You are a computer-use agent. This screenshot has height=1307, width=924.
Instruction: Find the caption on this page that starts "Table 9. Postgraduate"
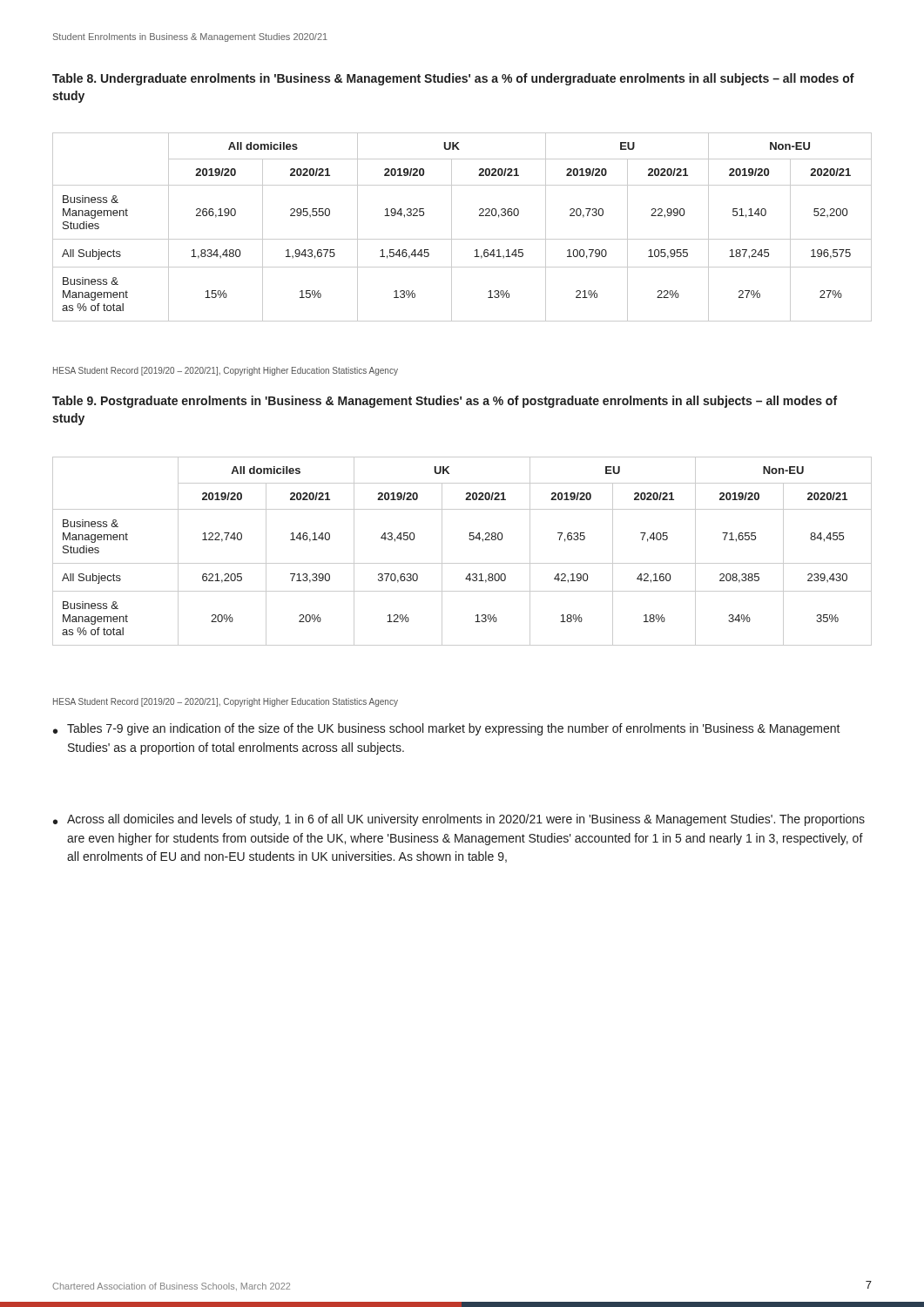pos(445,410)
